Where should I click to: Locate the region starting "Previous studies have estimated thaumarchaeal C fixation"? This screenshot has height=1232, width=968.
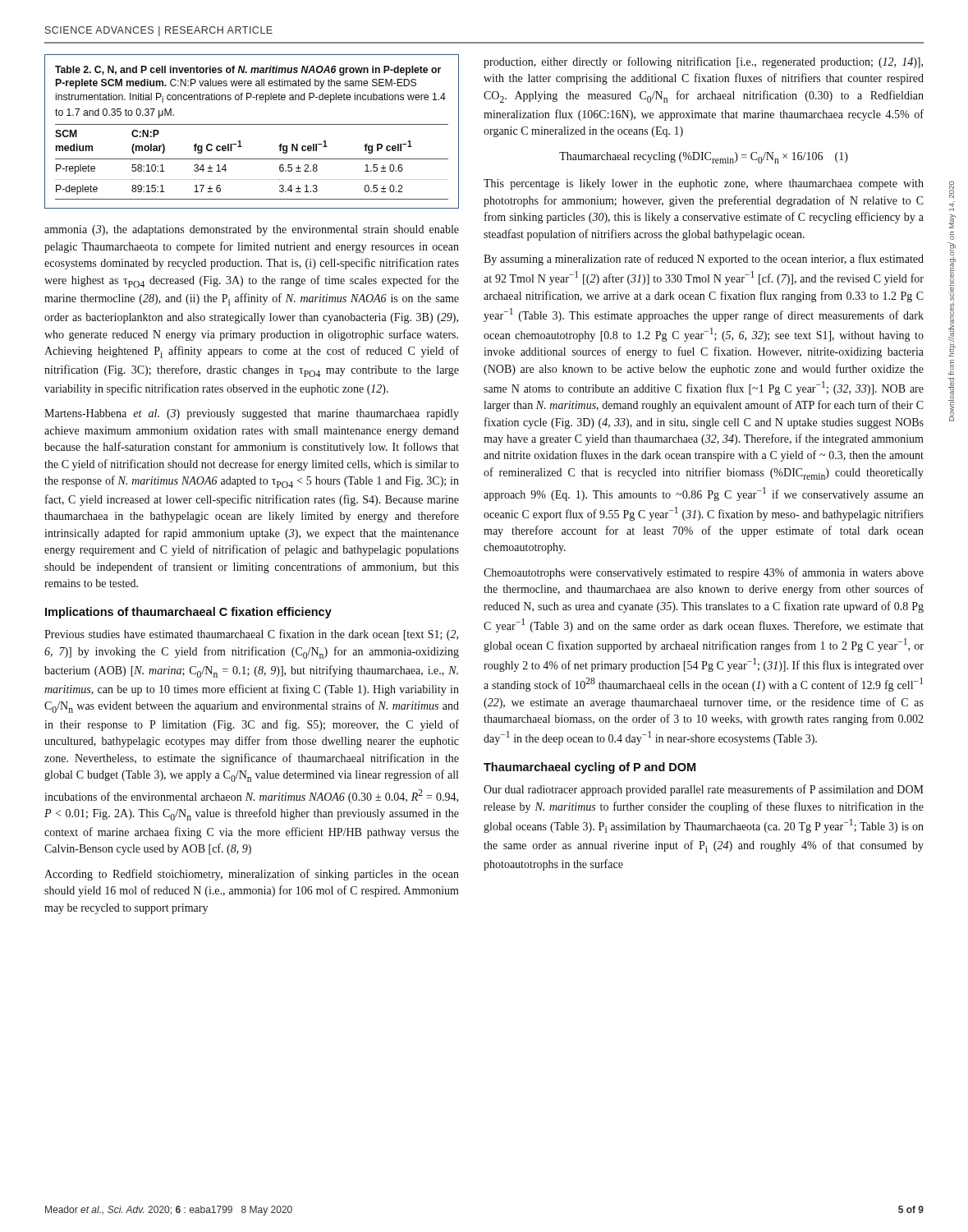tap(252, 742)
